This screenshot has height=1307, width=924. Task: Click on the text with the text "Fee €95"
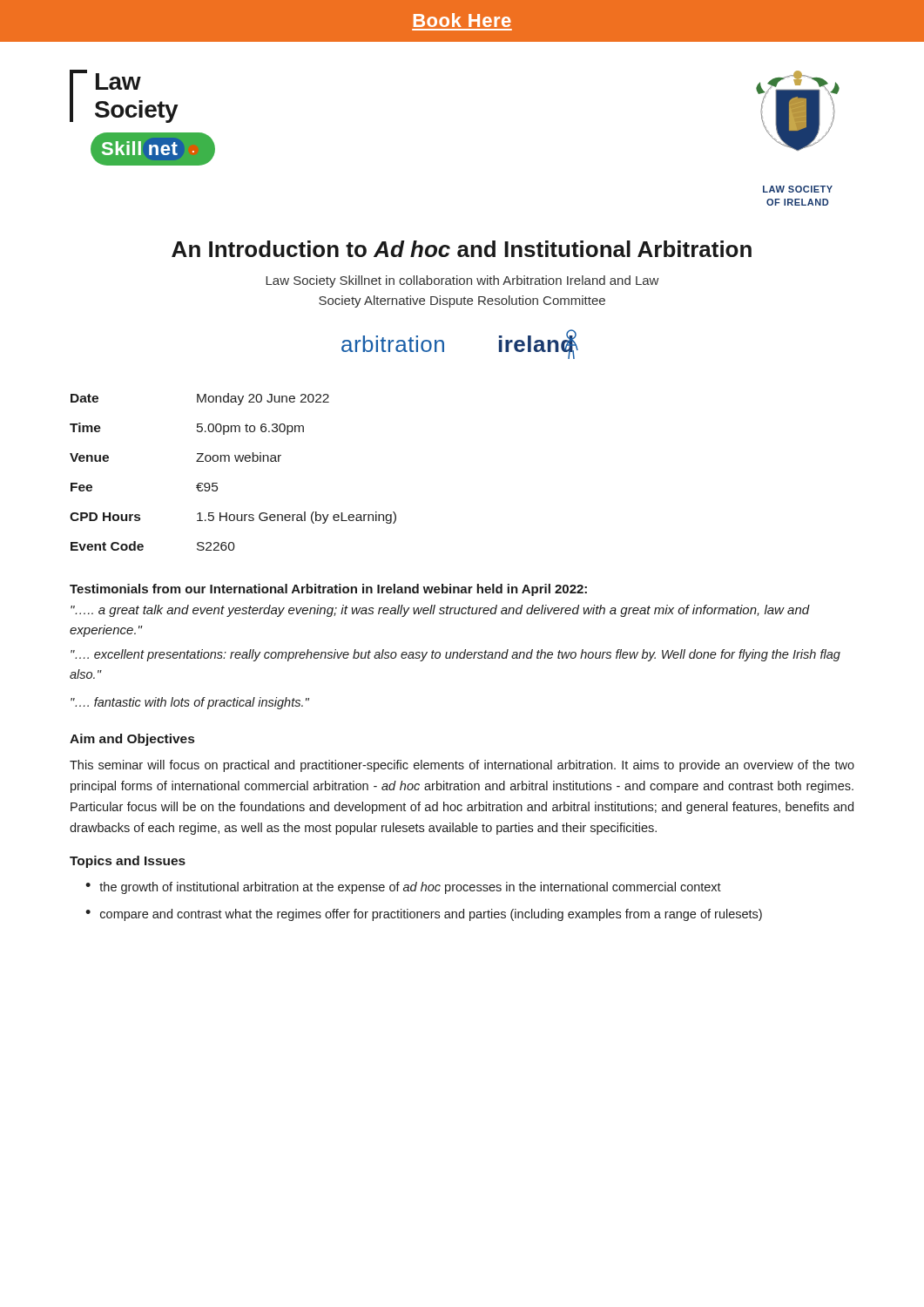pos(85,487)
